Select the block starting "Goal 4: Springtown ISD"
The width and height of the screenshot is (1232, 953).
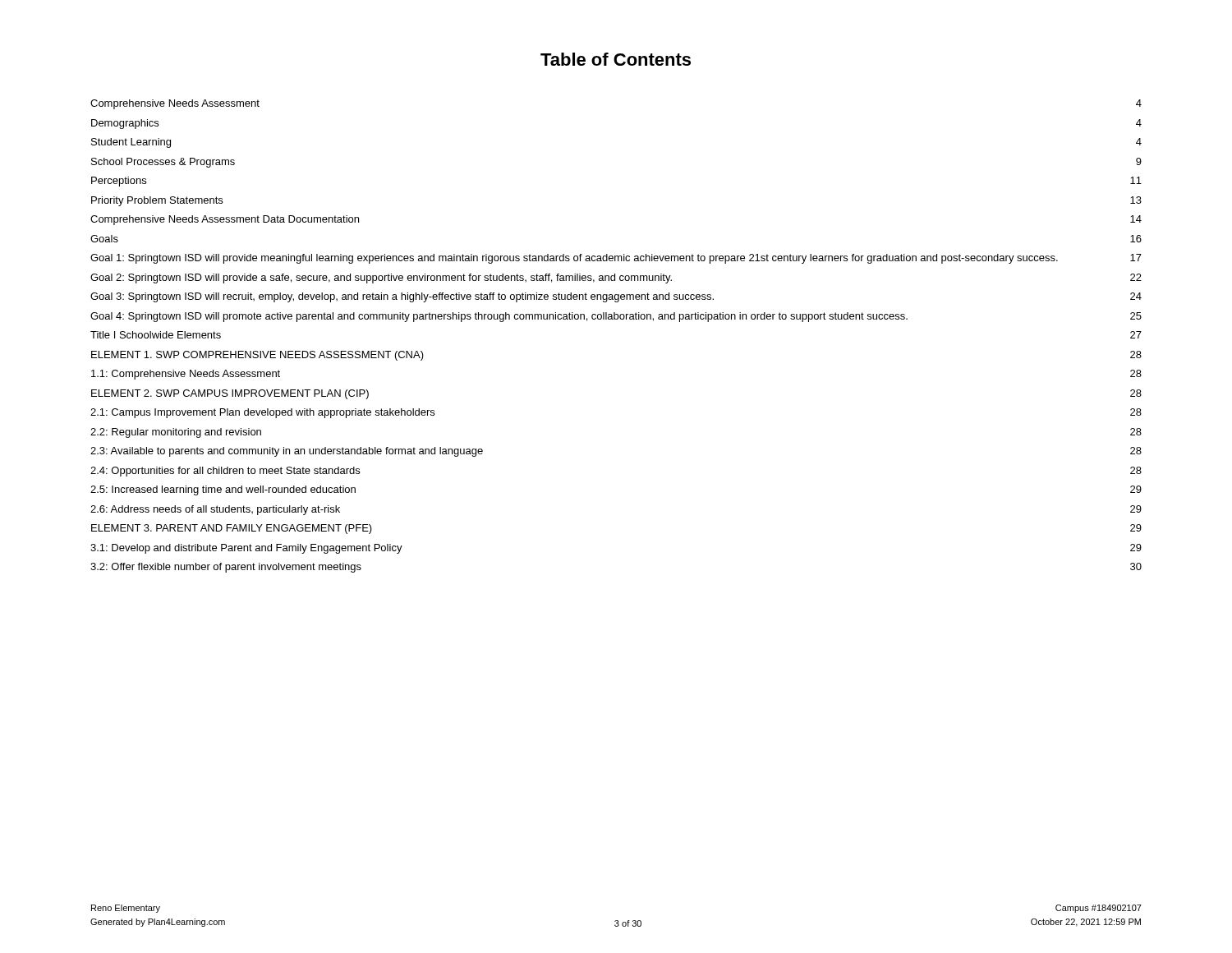(616, 316)
